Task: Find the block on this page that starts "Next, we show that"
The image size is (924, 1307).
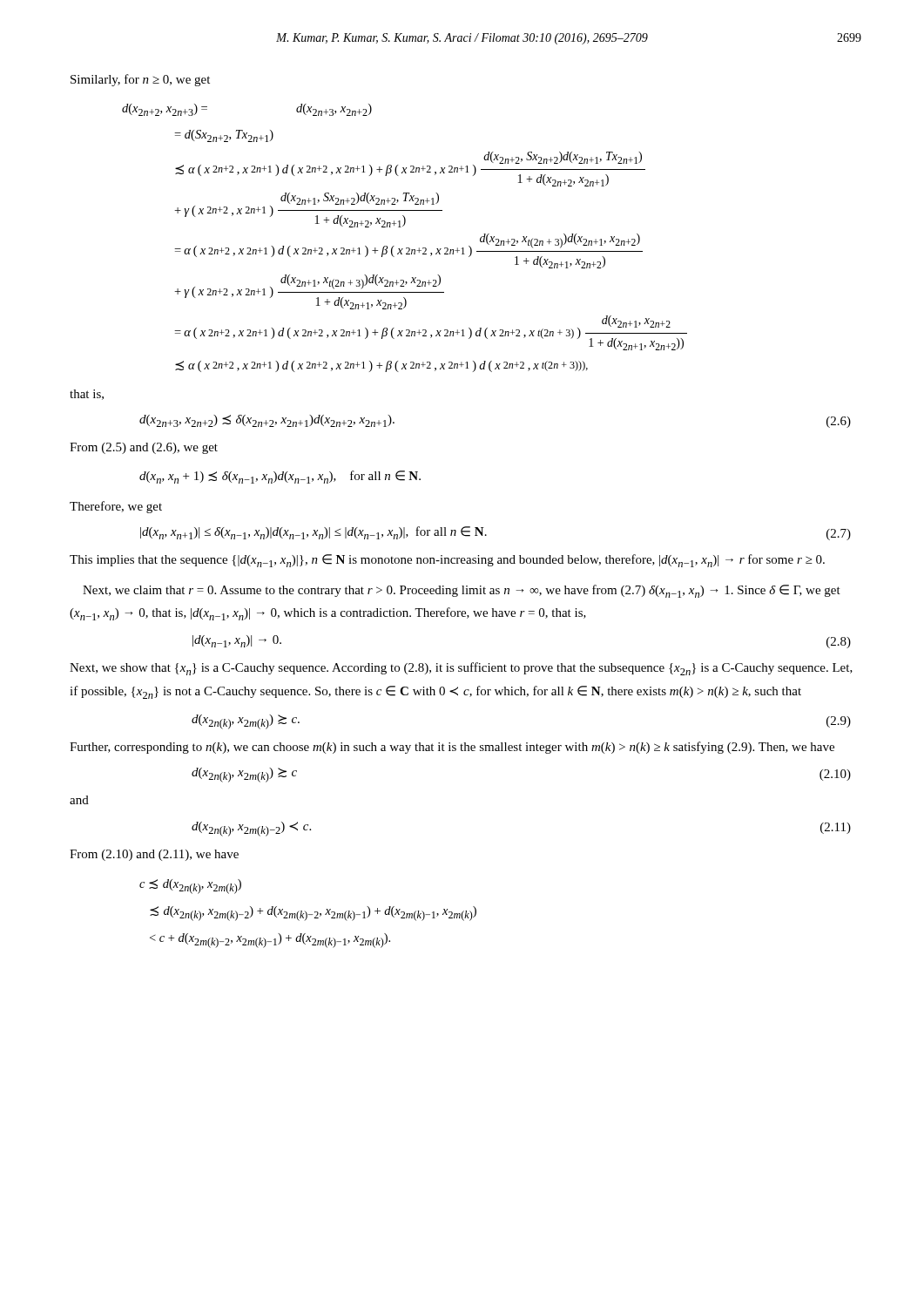Action: pyautogui.click(x=461, y=681)
